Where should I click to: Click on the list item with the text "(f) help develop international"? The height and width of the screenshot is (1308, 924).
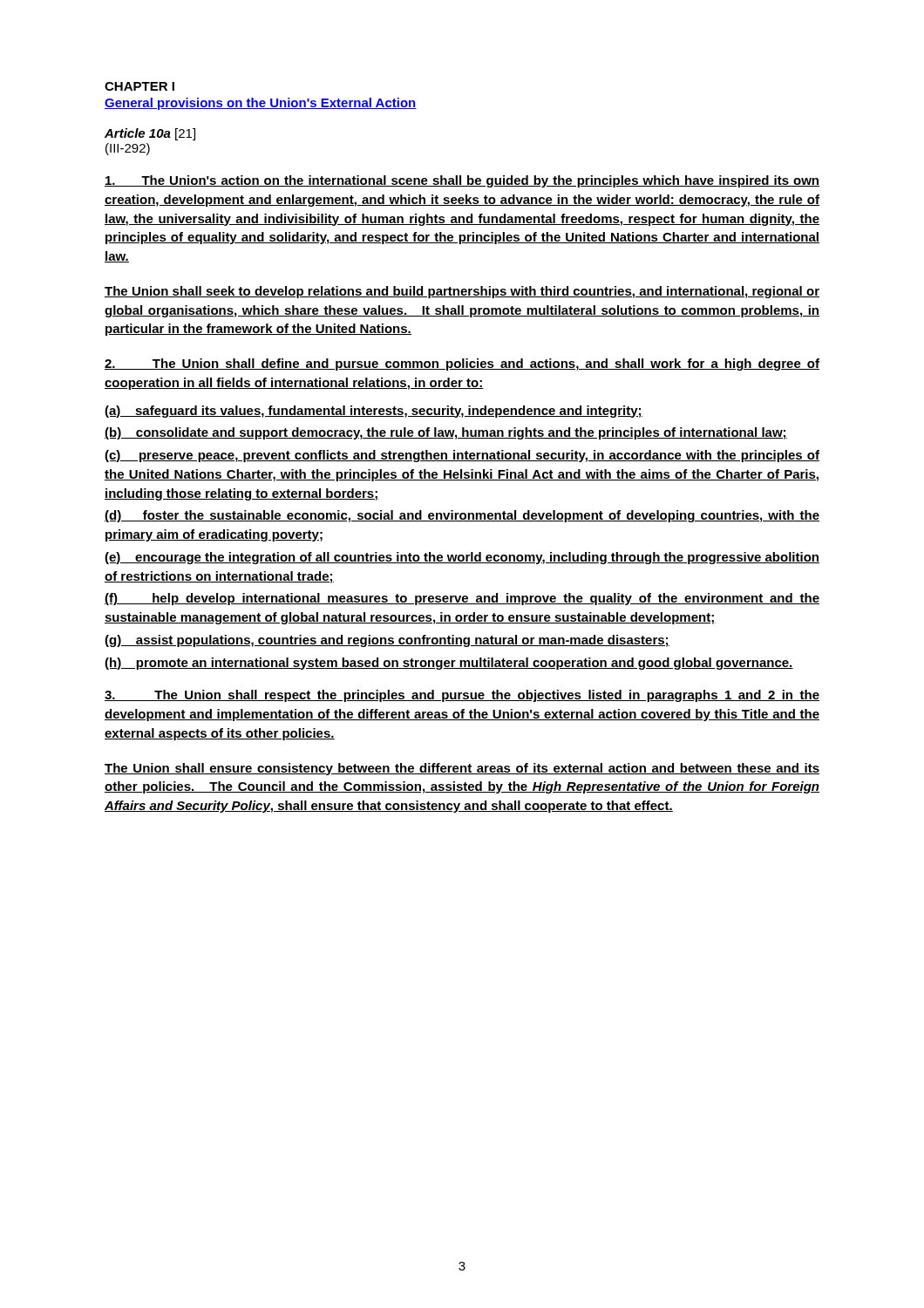462,607
